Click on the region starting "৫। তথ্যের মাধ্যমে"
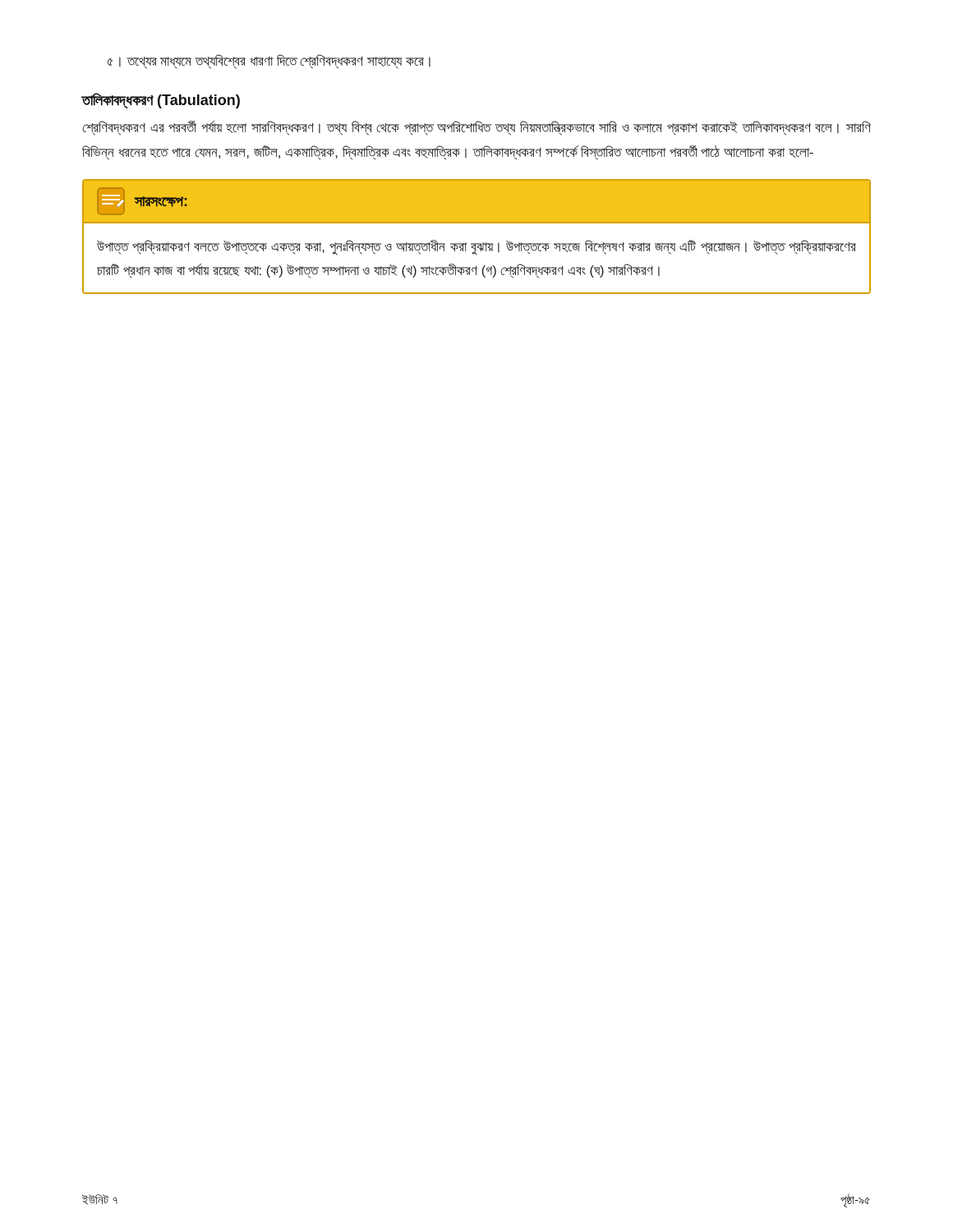 (x=270, y=61)
